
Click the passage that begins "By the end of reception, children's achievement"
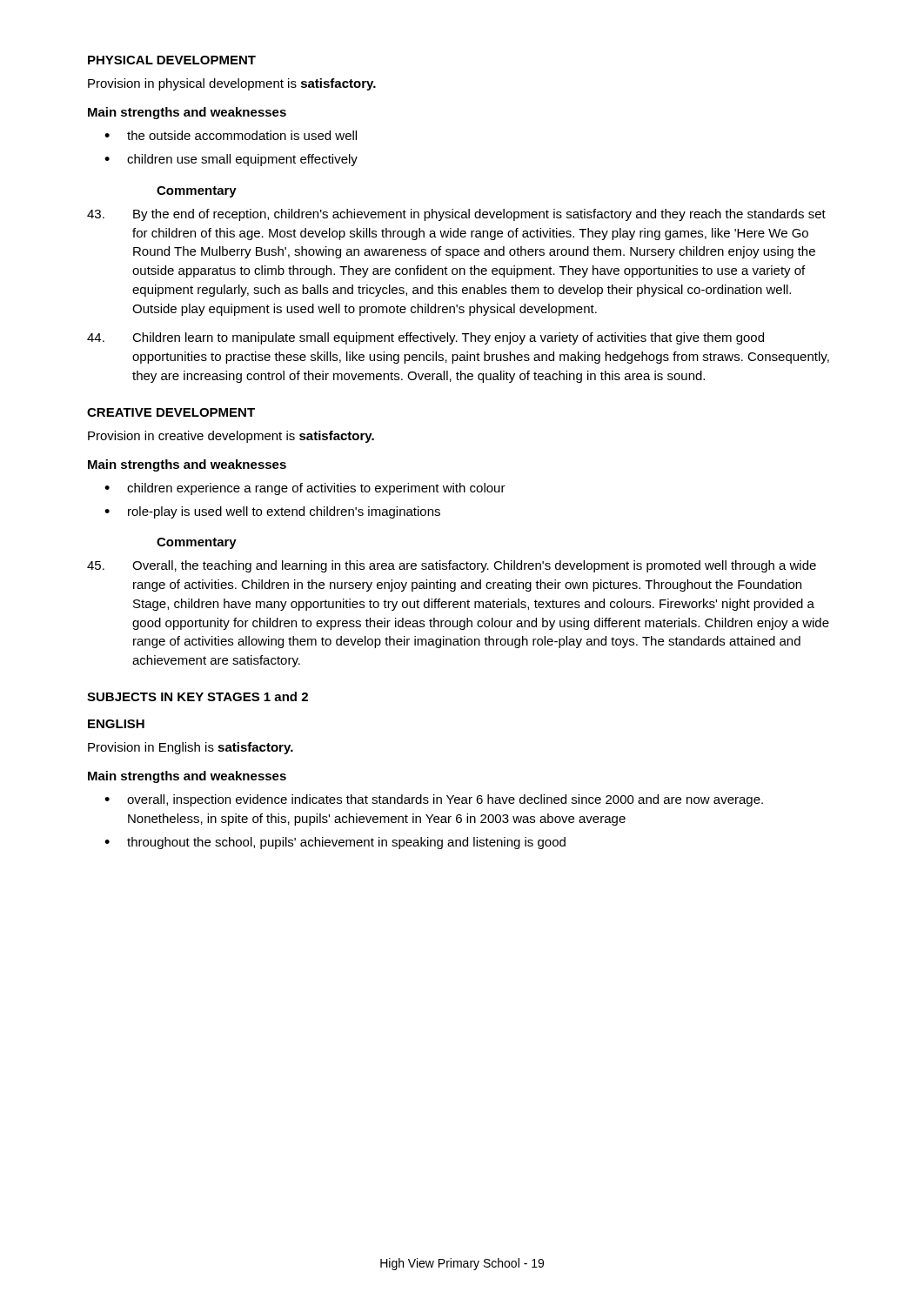point(462,261)
